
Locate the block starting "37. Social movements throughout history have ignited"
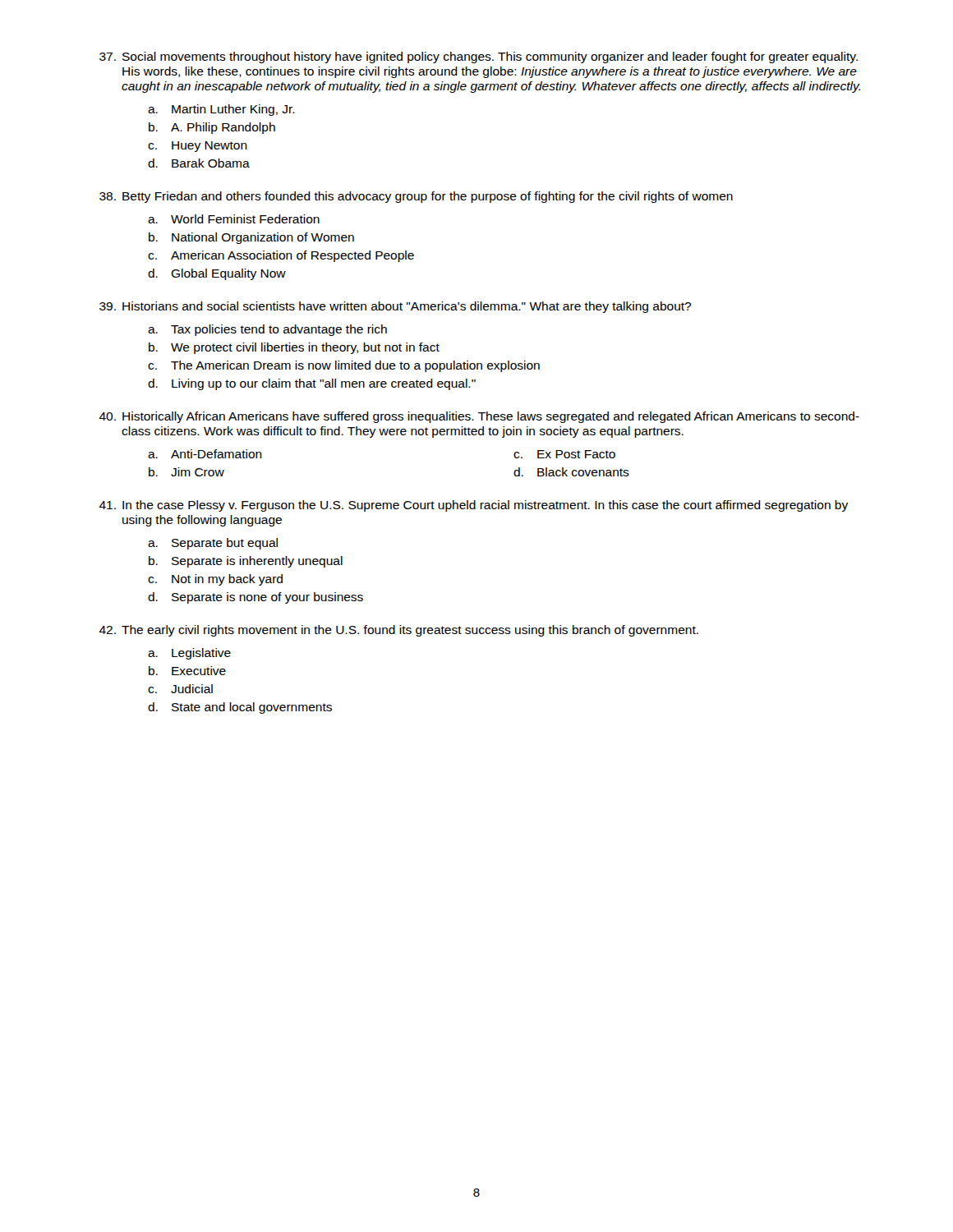tap(476, 71)
